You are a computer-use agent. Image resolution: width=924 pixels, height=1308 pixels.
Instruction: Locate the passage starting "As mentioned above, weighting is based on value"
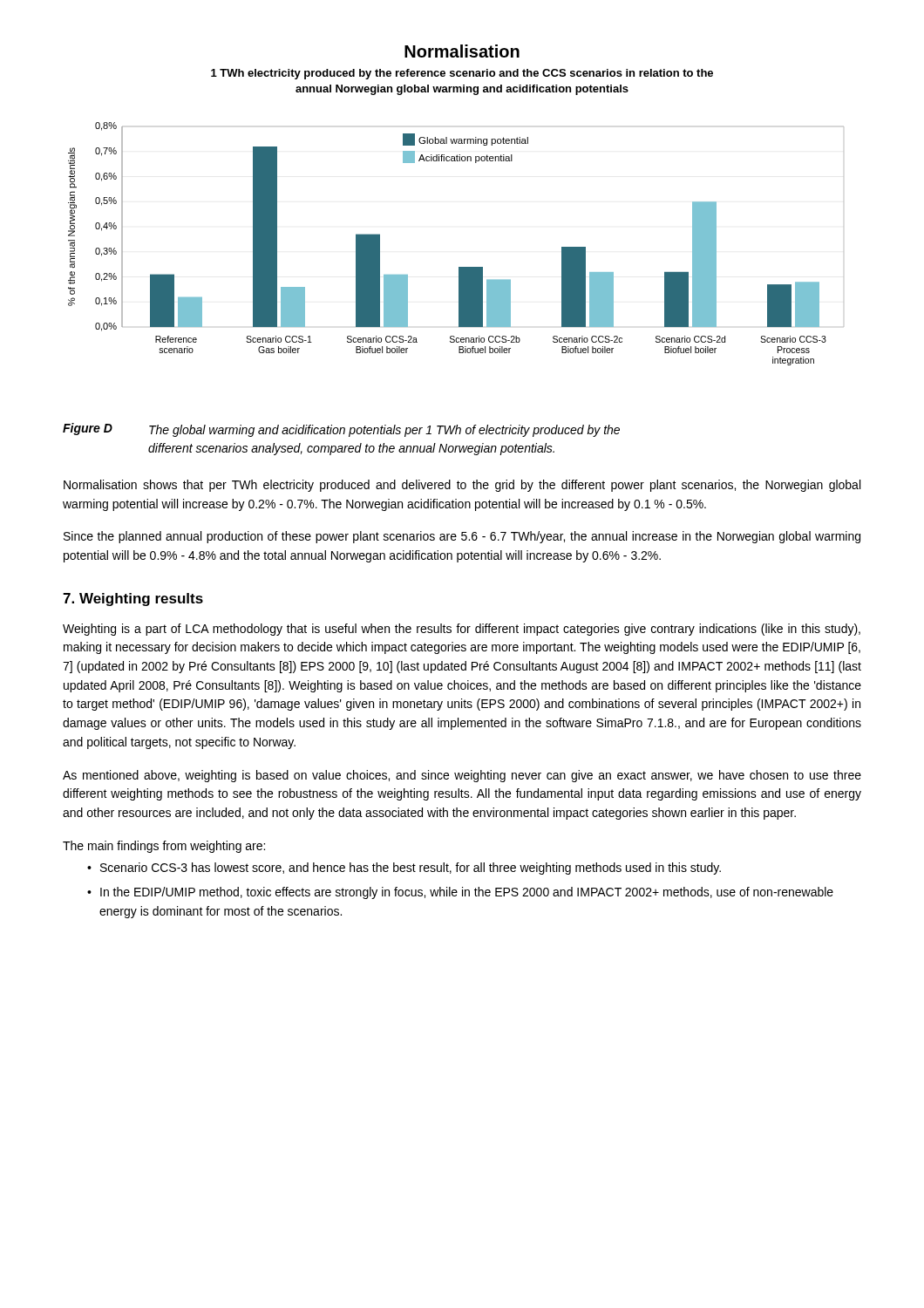coord(462,794)
